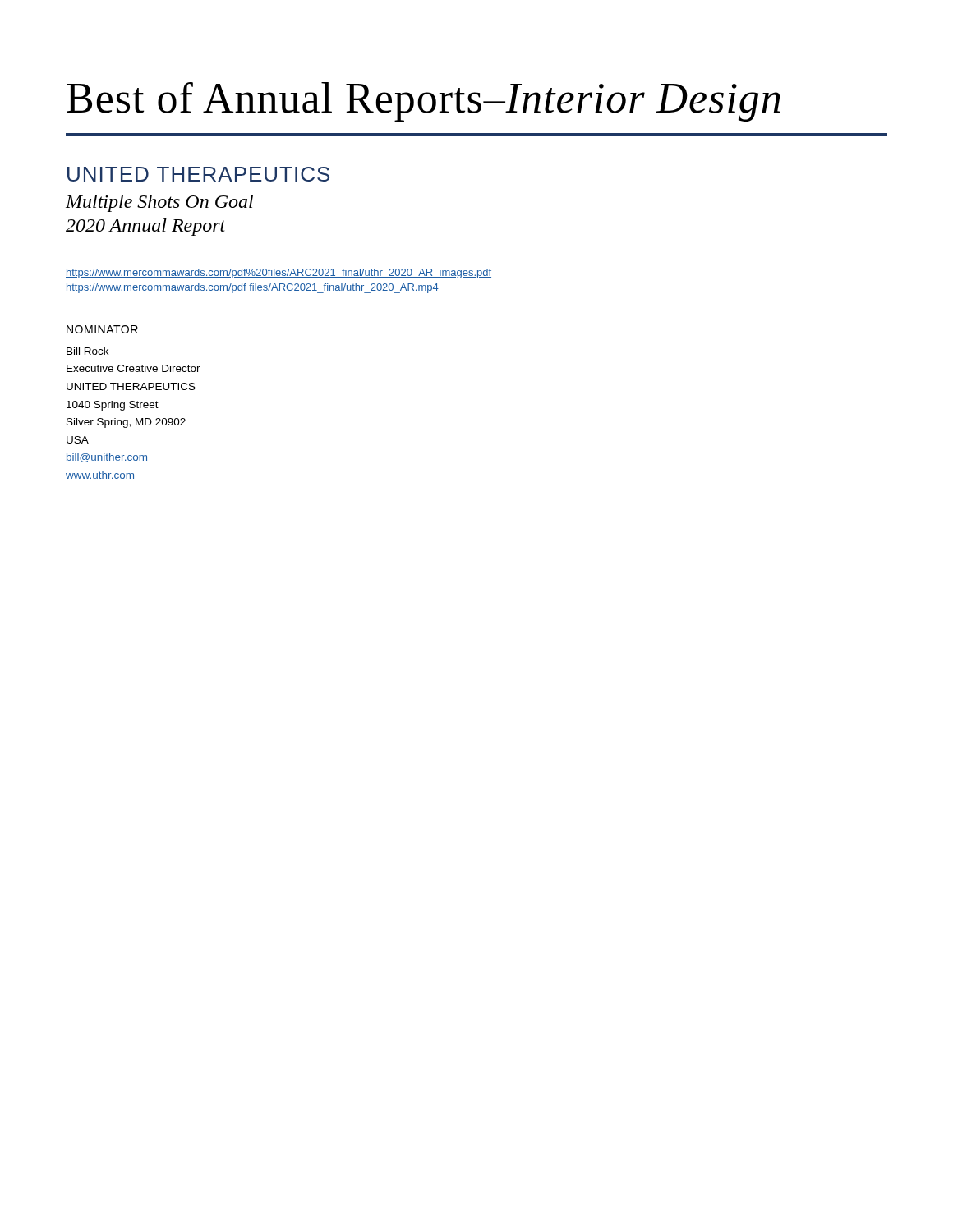
Task: Click on the block starting "Bill Rock Executive"
Action: point(133,413)
